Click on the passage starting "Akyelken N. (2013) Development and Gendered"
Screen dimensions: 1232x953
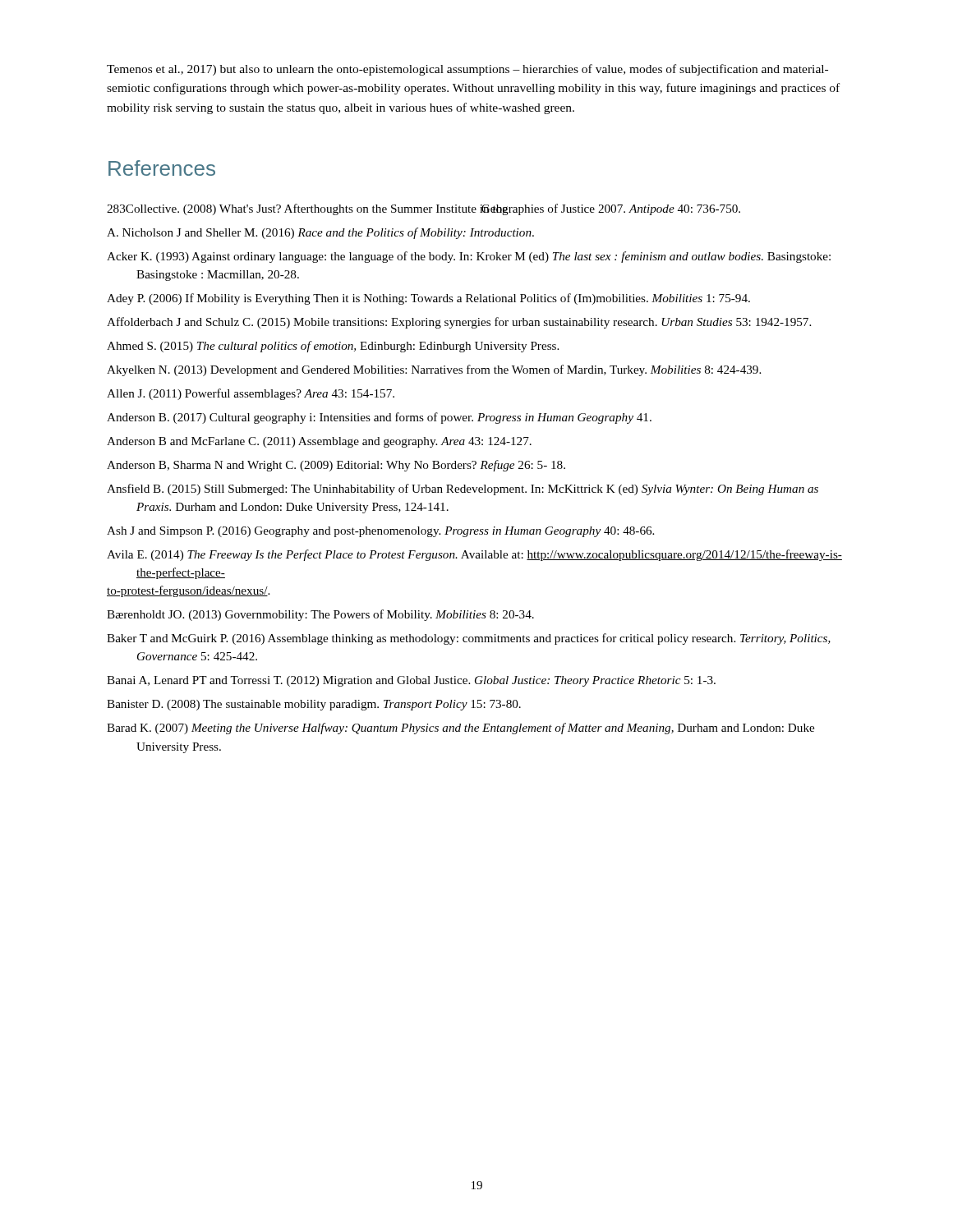point(434,369)
